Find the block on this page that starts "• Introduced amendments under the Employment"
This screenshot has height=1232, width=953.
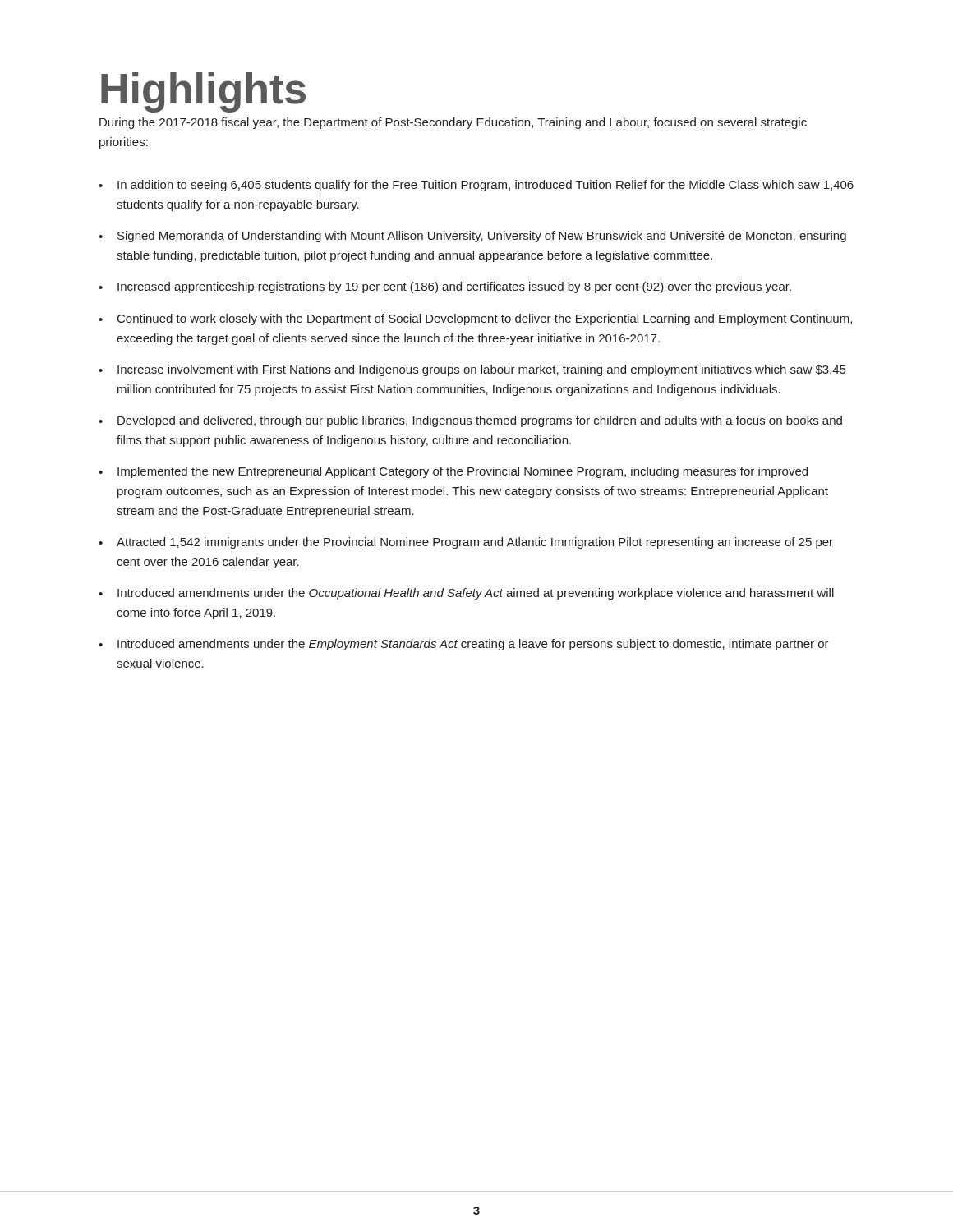(x=476, y=654)
